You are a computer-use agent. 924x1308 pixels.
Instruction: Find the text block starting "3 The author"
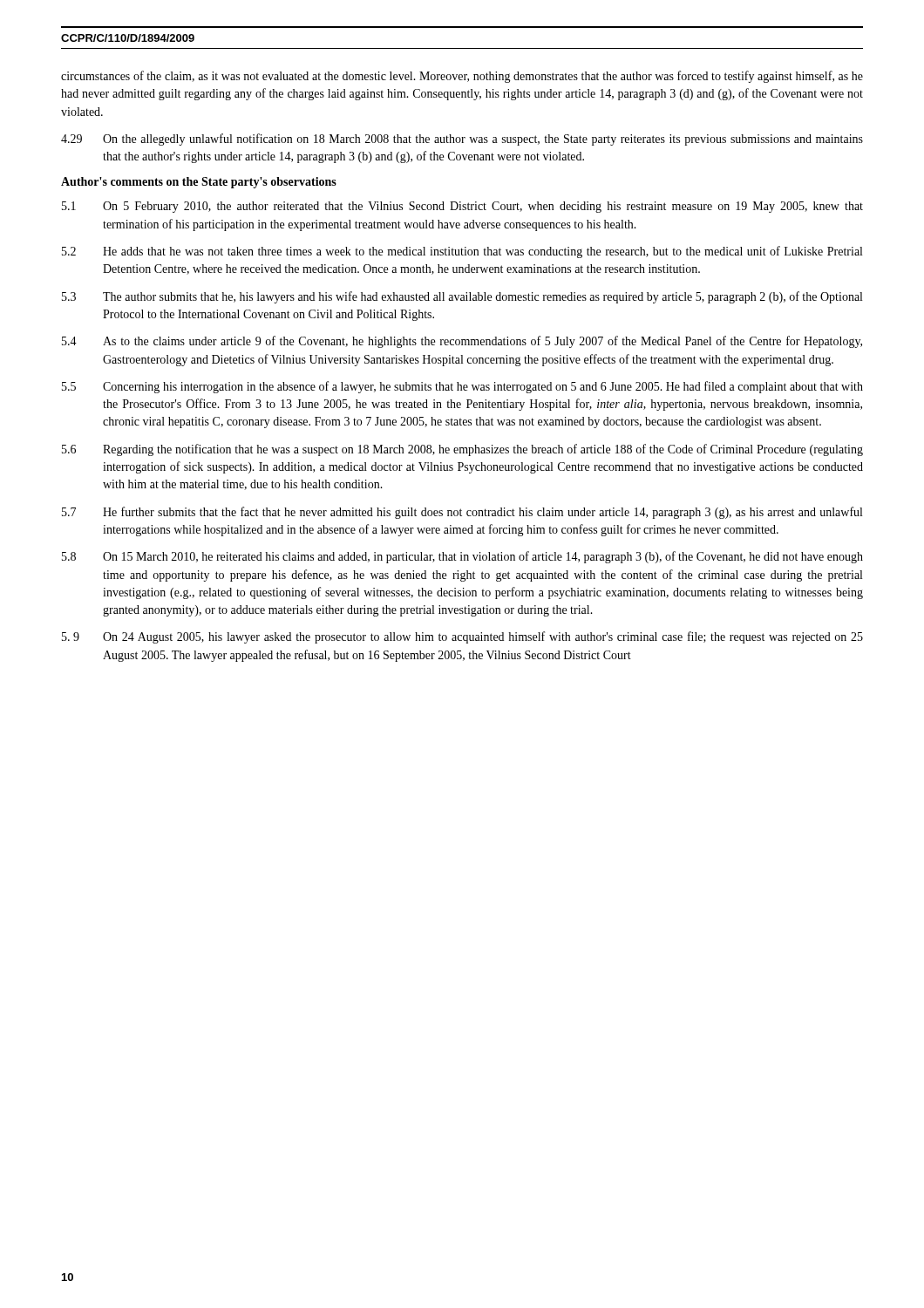[x=462, y=306]
